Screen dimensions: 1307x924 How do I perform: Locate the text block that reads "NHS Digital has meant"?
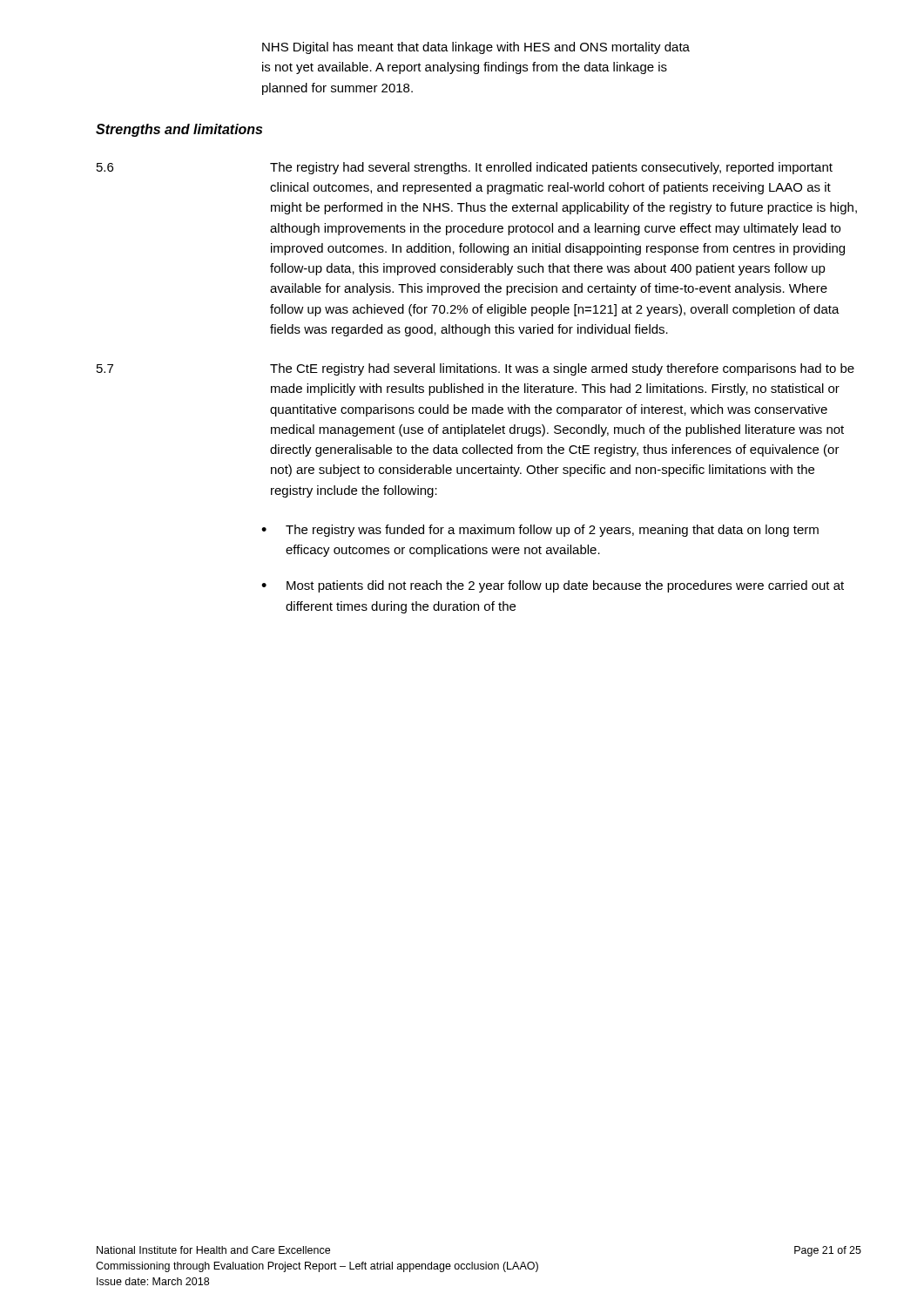click(x=475, y=67)
